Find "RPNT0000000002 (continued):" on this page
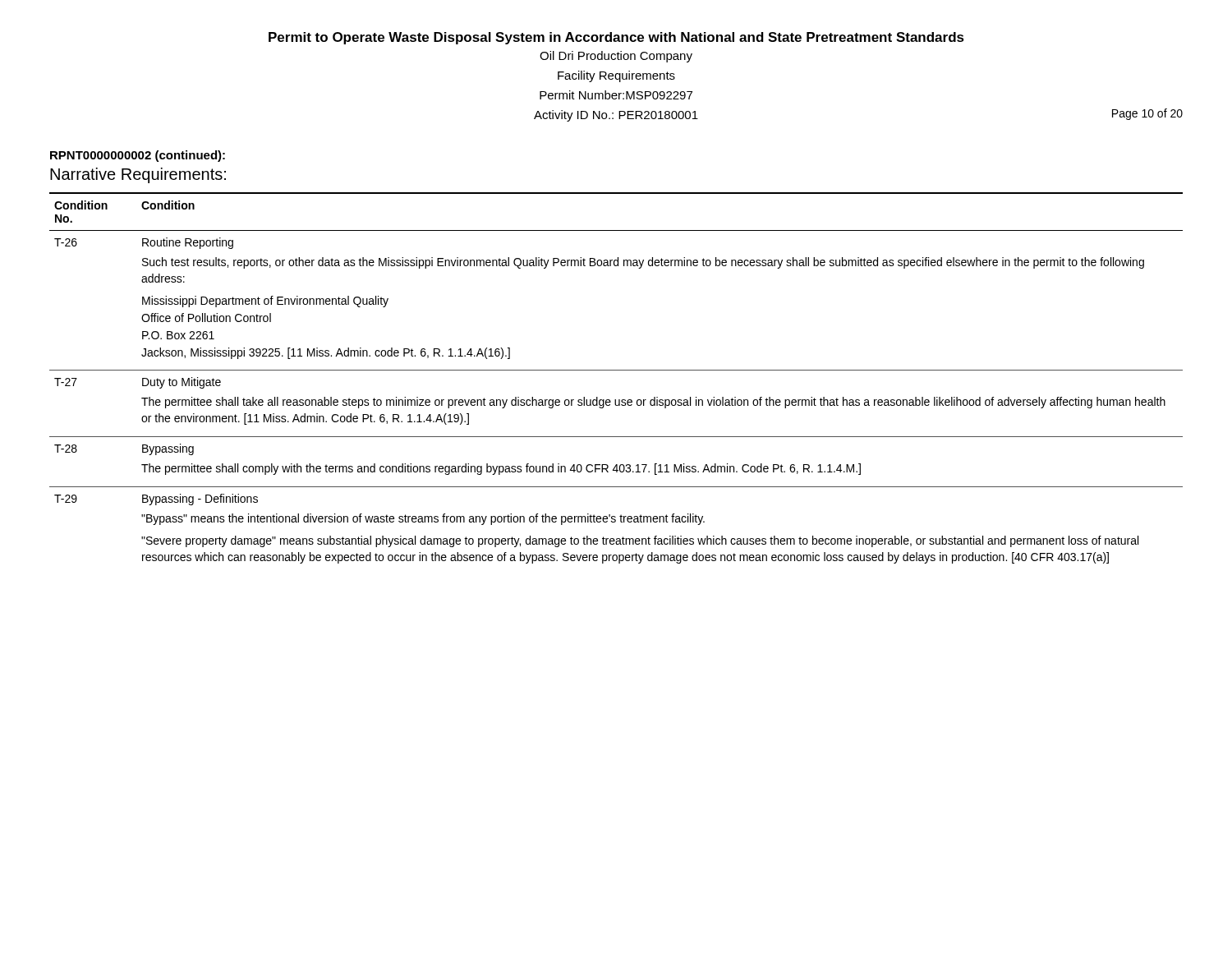The width and height of the screenshot is (1232, 953). (x=138, y=155)
